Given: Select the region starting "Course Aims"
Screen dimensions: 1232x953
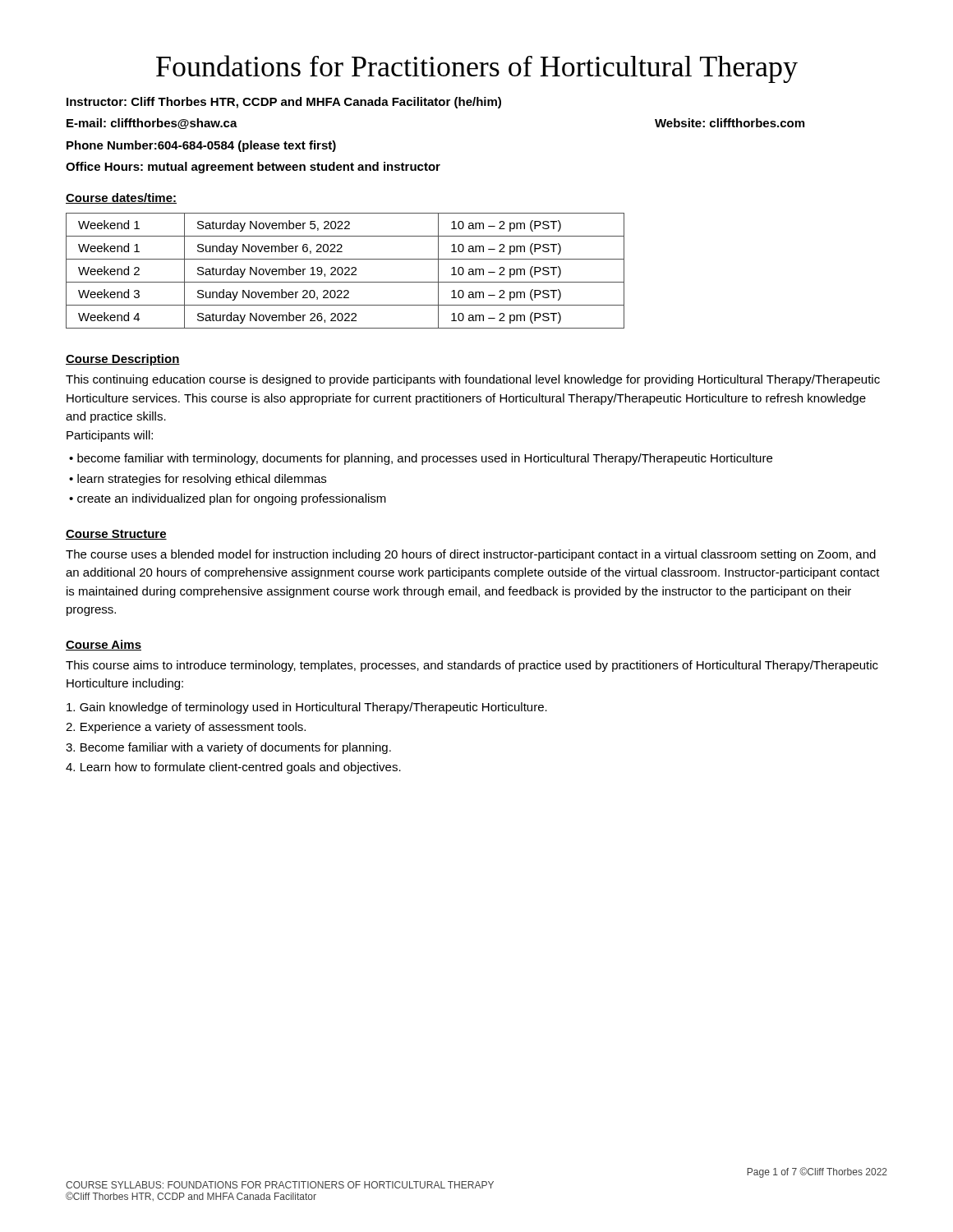Looking at the screenshot, I should (104, 644).
